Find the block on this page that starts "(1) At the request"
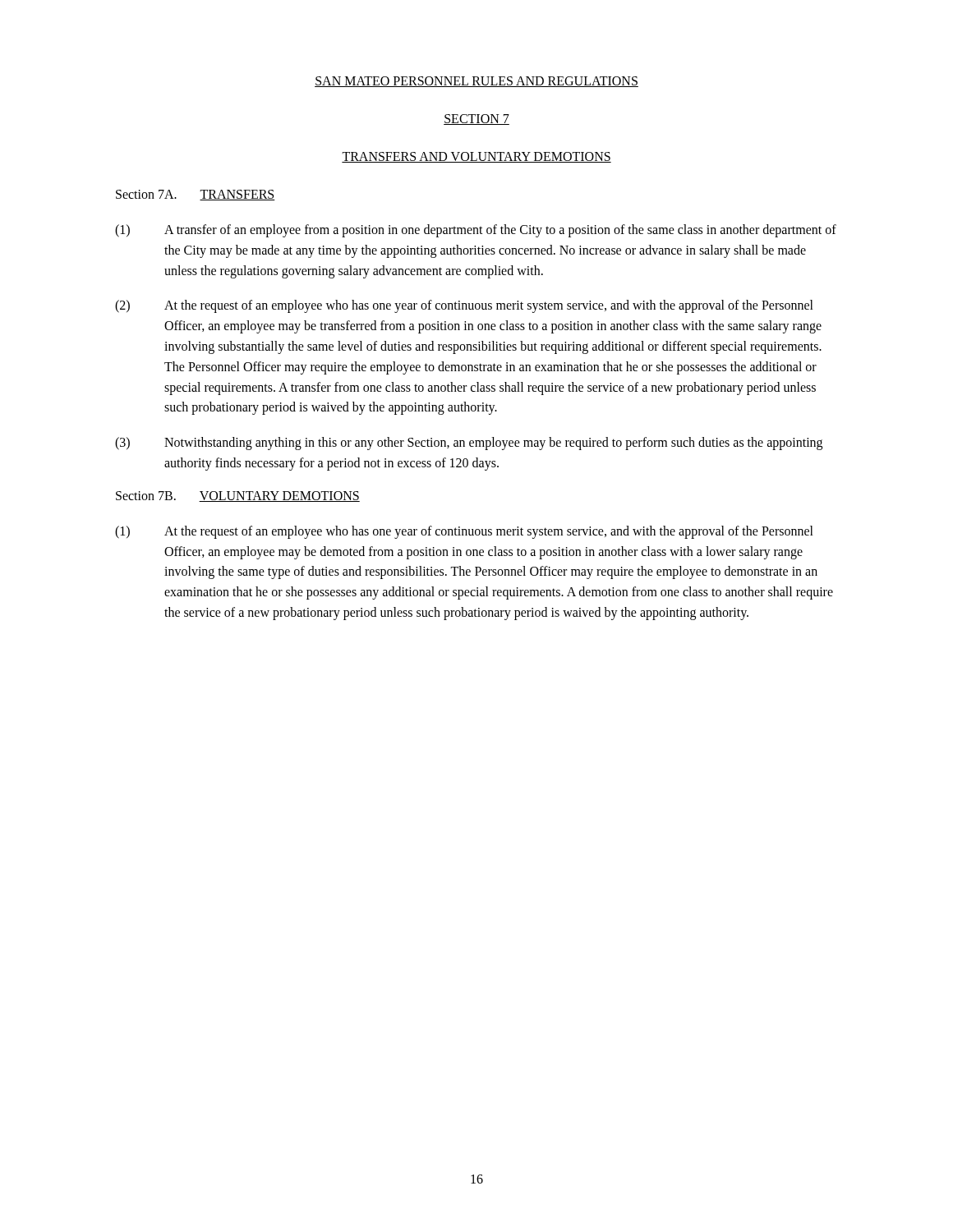The height and width of the screenshot is (1232, 953). tap(476, 572)
